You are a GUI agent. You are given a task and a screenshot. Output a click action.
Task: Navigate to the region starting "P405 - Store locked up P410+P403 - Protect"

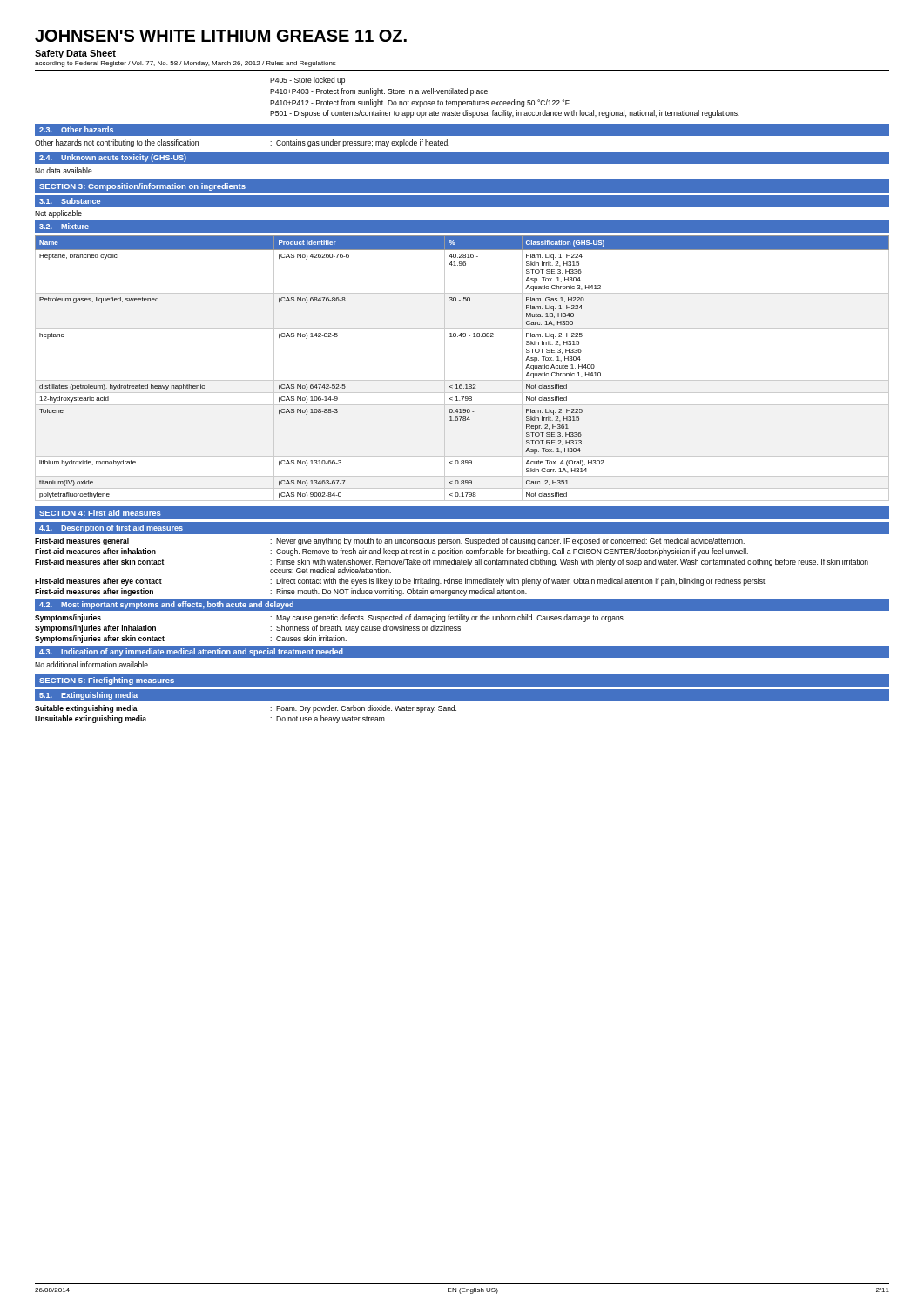pyautogui.click(x=462, y=97)
